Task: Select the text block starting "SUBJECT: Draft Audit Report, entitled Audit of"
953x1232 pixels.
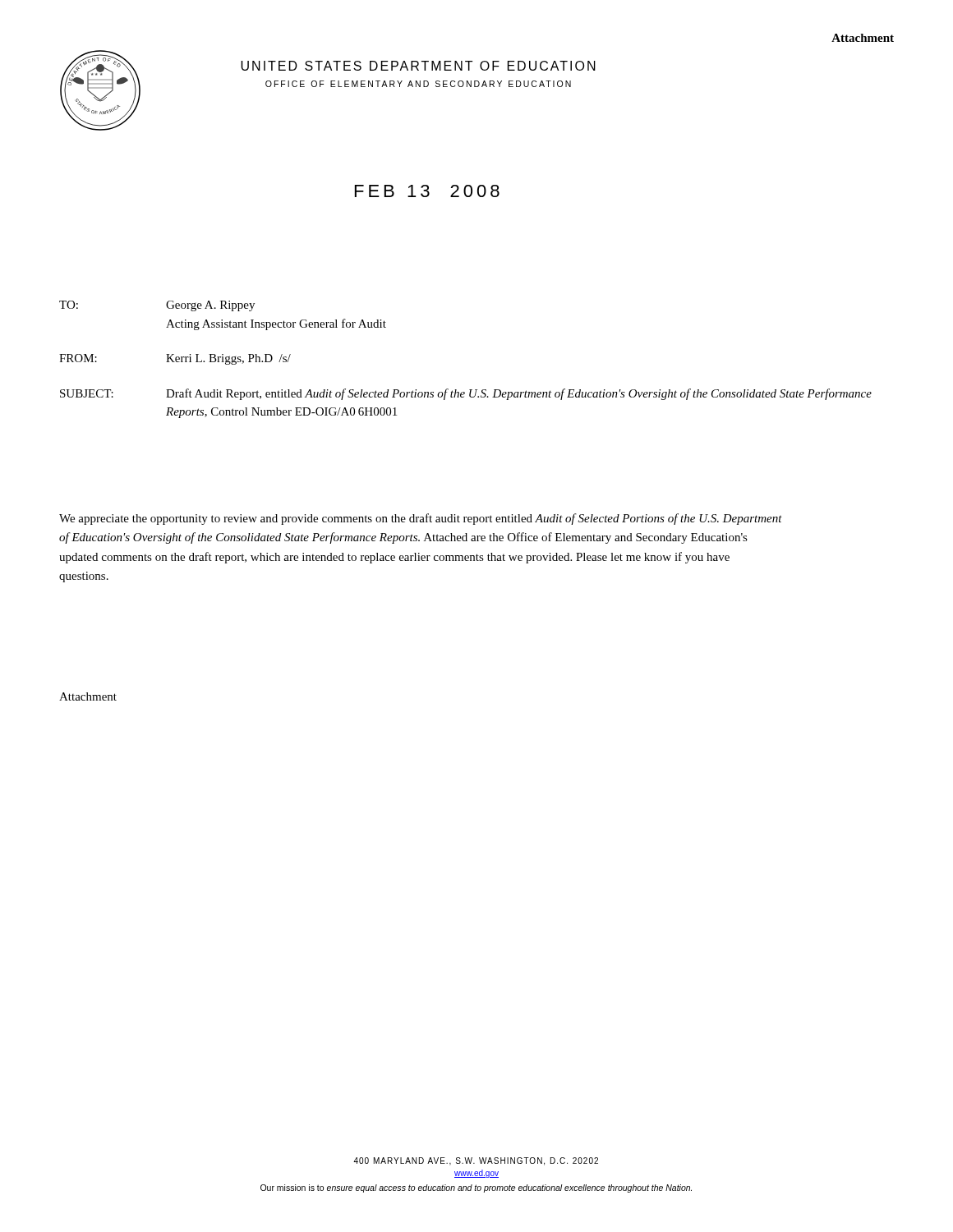Action: coord(476,402)
